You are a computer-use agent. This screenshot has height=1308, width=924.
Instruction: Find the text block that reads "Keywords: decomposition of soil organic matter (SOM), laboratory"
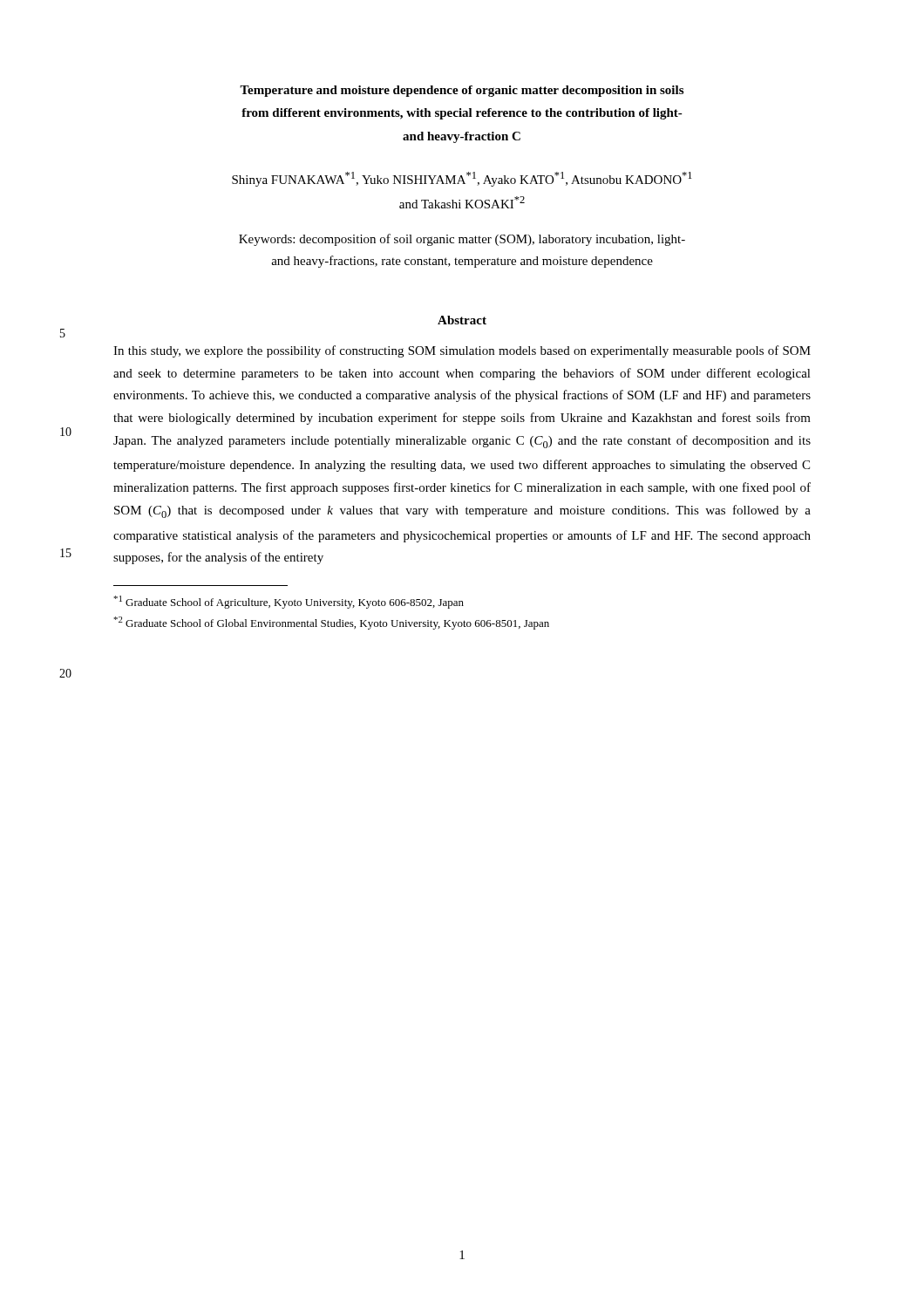tap(462, 250)
